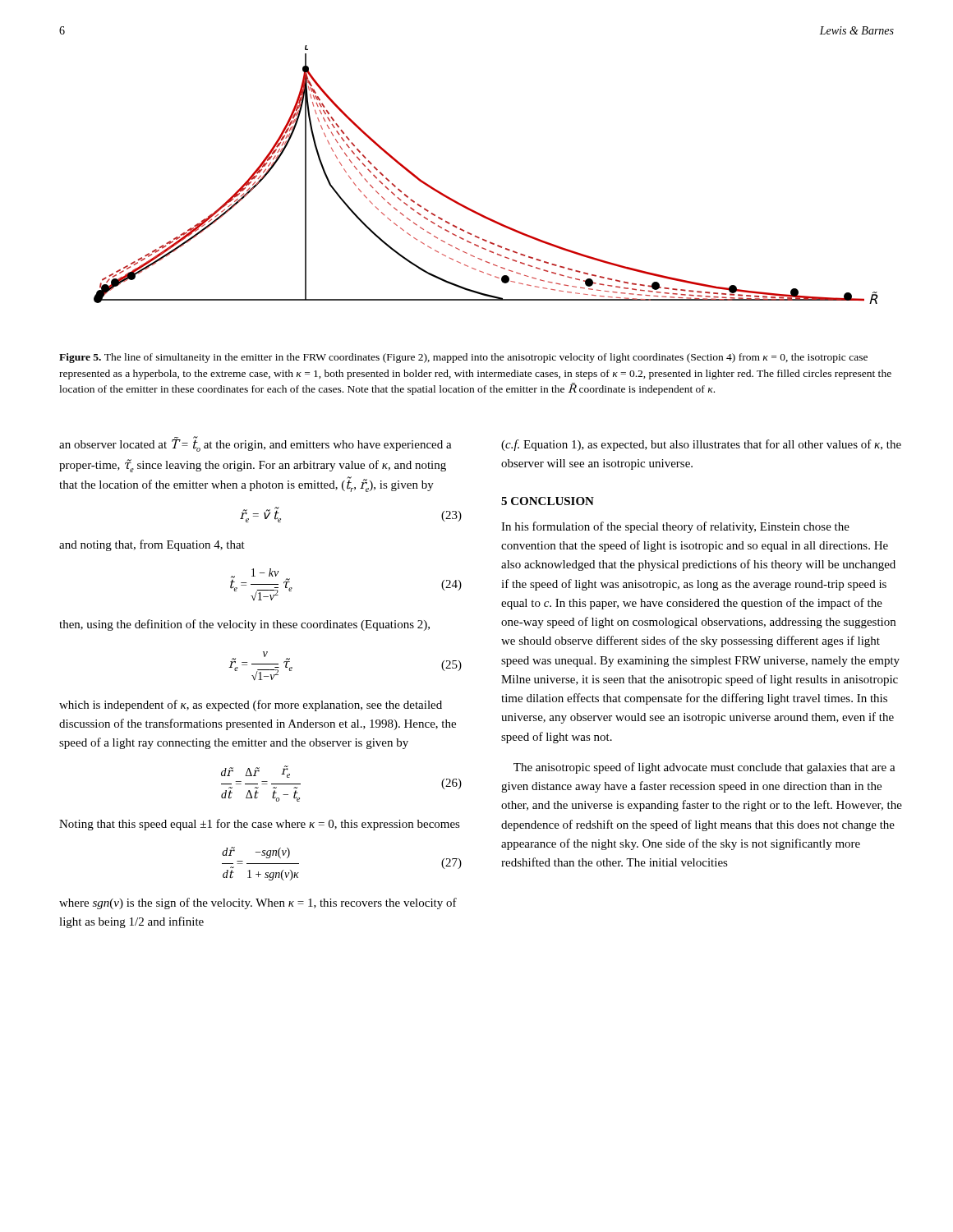
Task: Select the text block that says "Noting that this speed equal ±1 for the"
Action: [260, 824]
